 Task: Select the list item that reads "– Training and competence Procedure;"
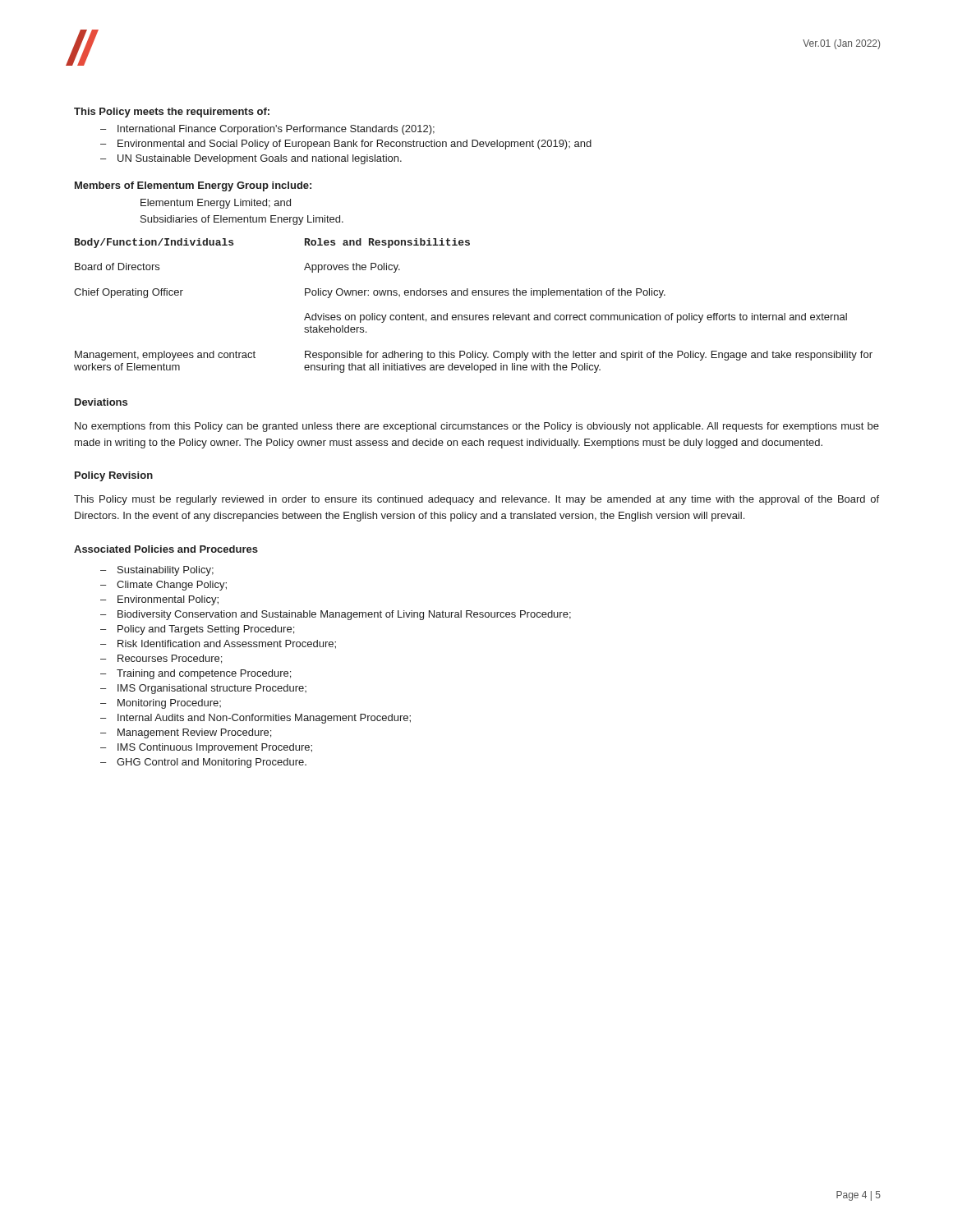(x=196, y=673)
